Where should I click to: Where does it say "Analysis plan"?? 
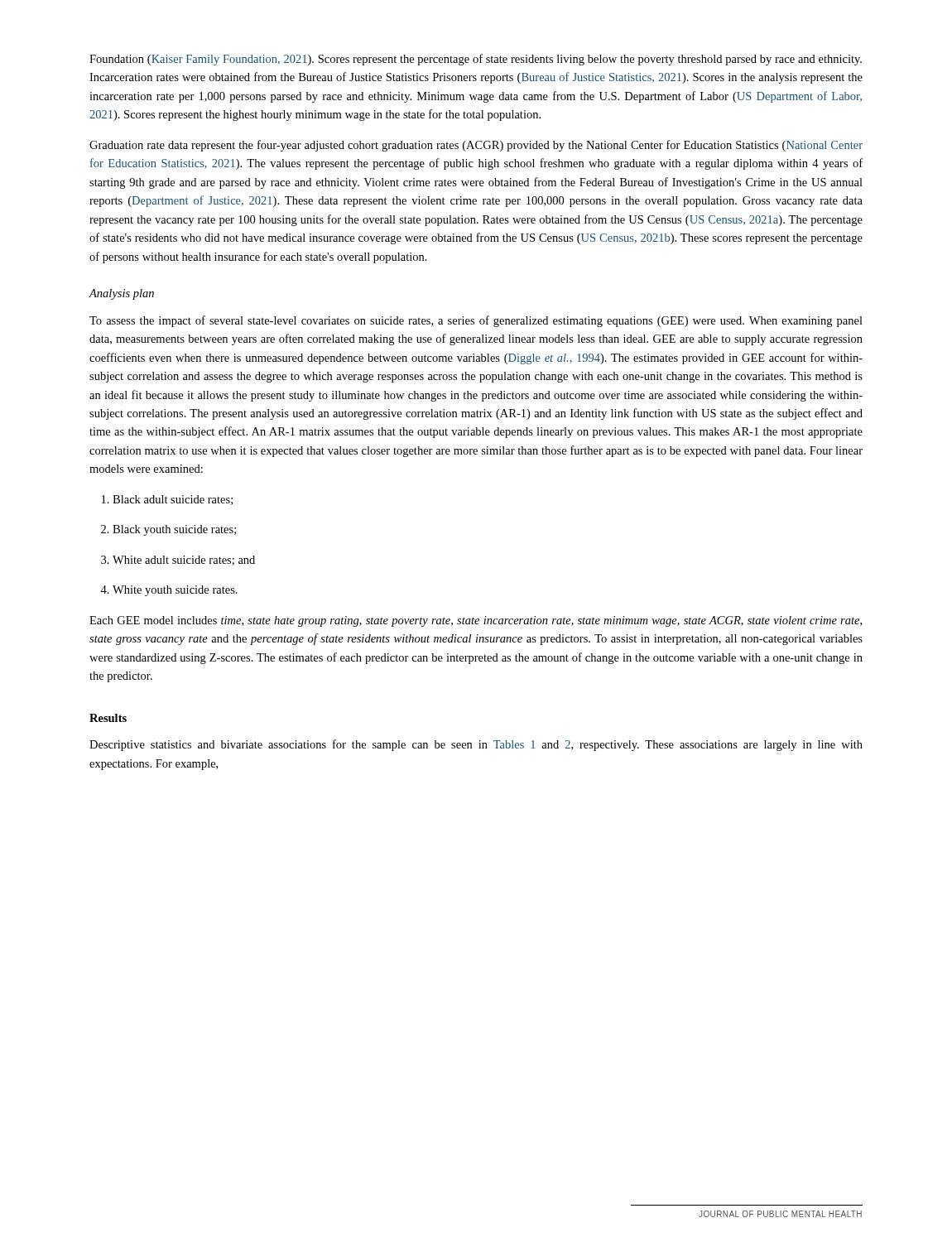click(x=121, y=294)
